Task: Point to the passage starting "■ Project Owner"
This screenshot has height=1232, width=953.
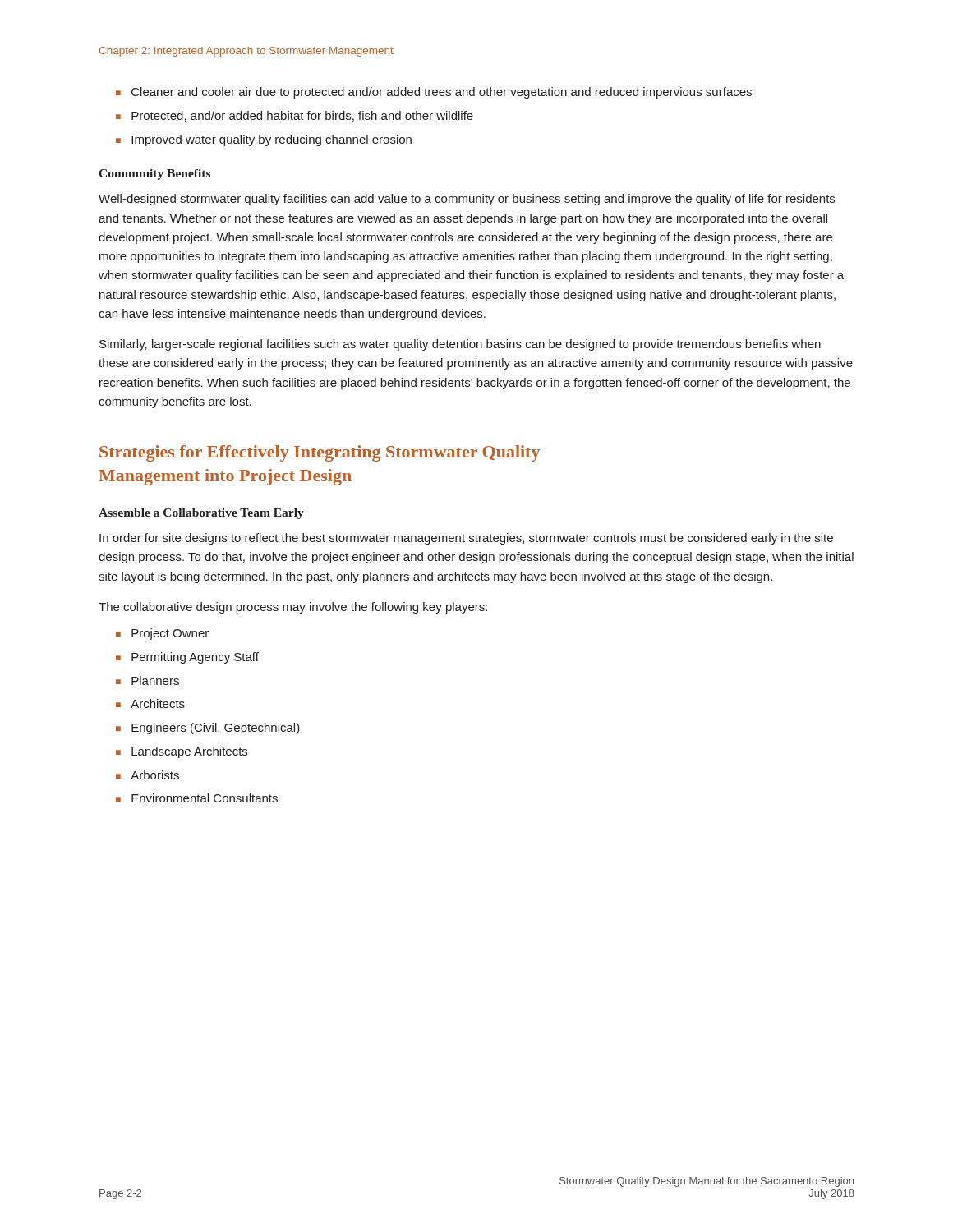Action: 162,633
